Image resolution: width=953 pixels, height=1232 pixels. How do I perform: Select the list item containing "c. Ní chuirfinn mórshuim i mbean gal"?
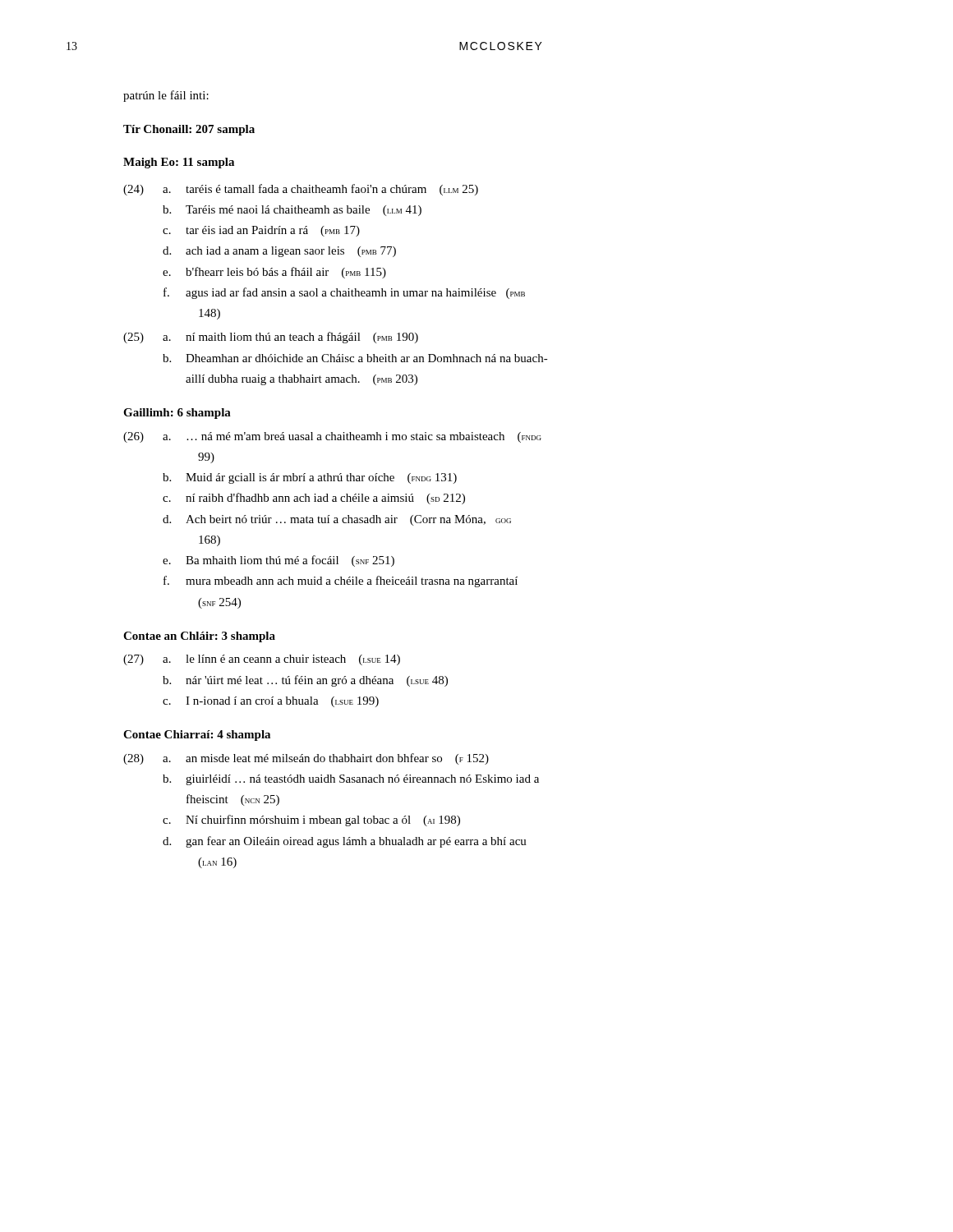point(311,821)
